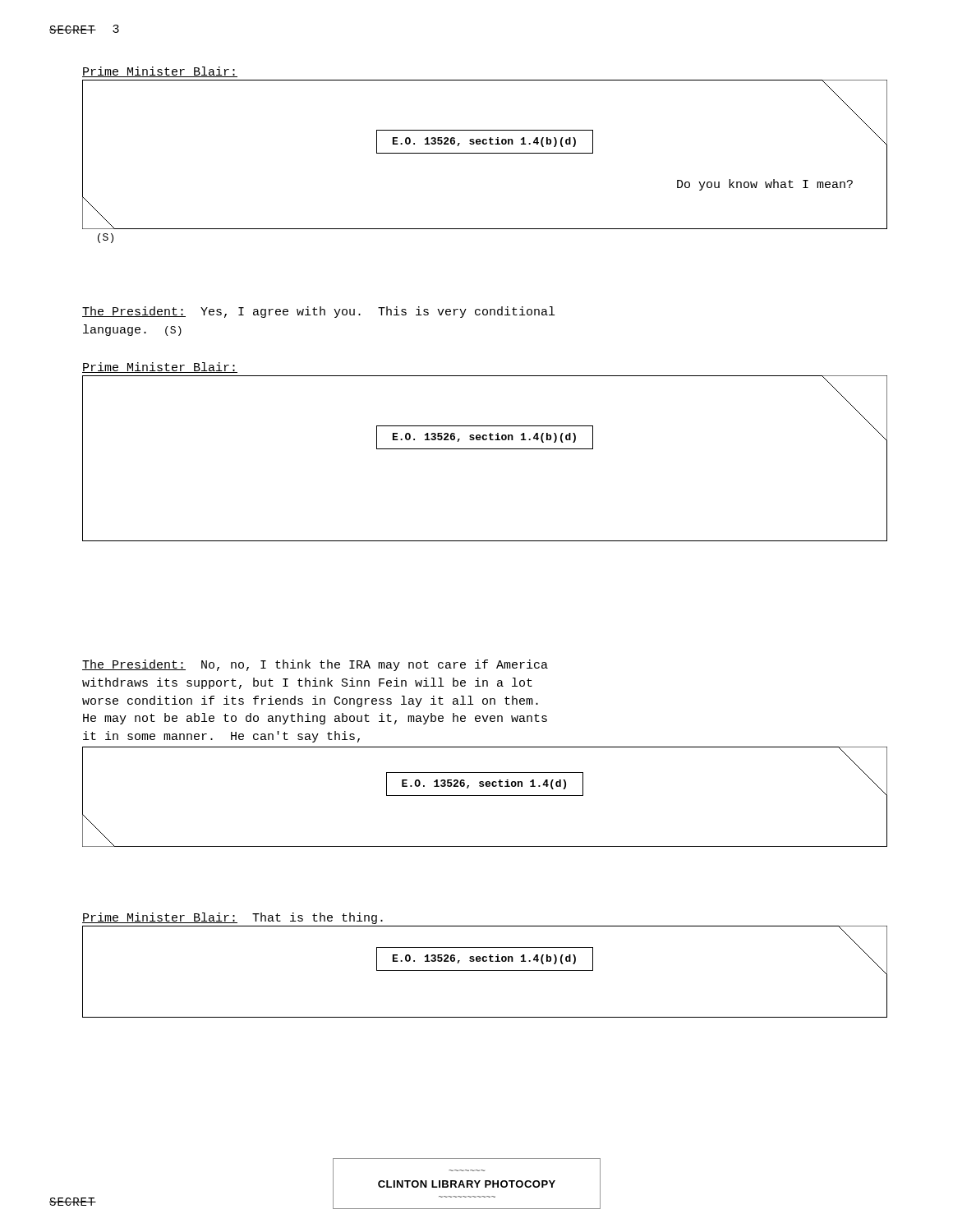This screenshot has height=1232, width=953.
Task: Find the text block that reads "The President: No, no, I"
Action: [x=485, y=752]
